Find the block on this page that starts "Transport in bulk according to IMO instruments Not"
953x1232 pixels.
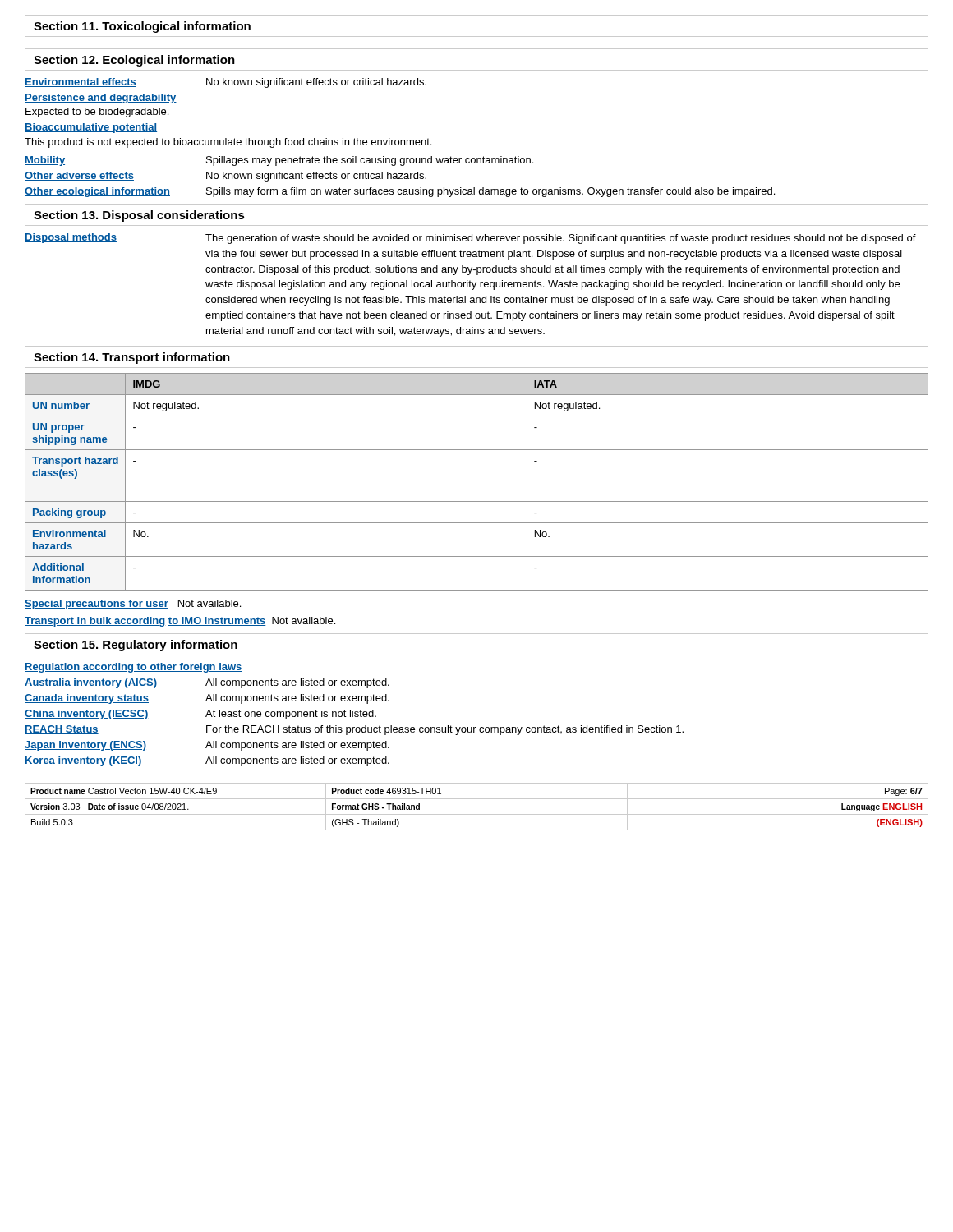click(180, 620)
